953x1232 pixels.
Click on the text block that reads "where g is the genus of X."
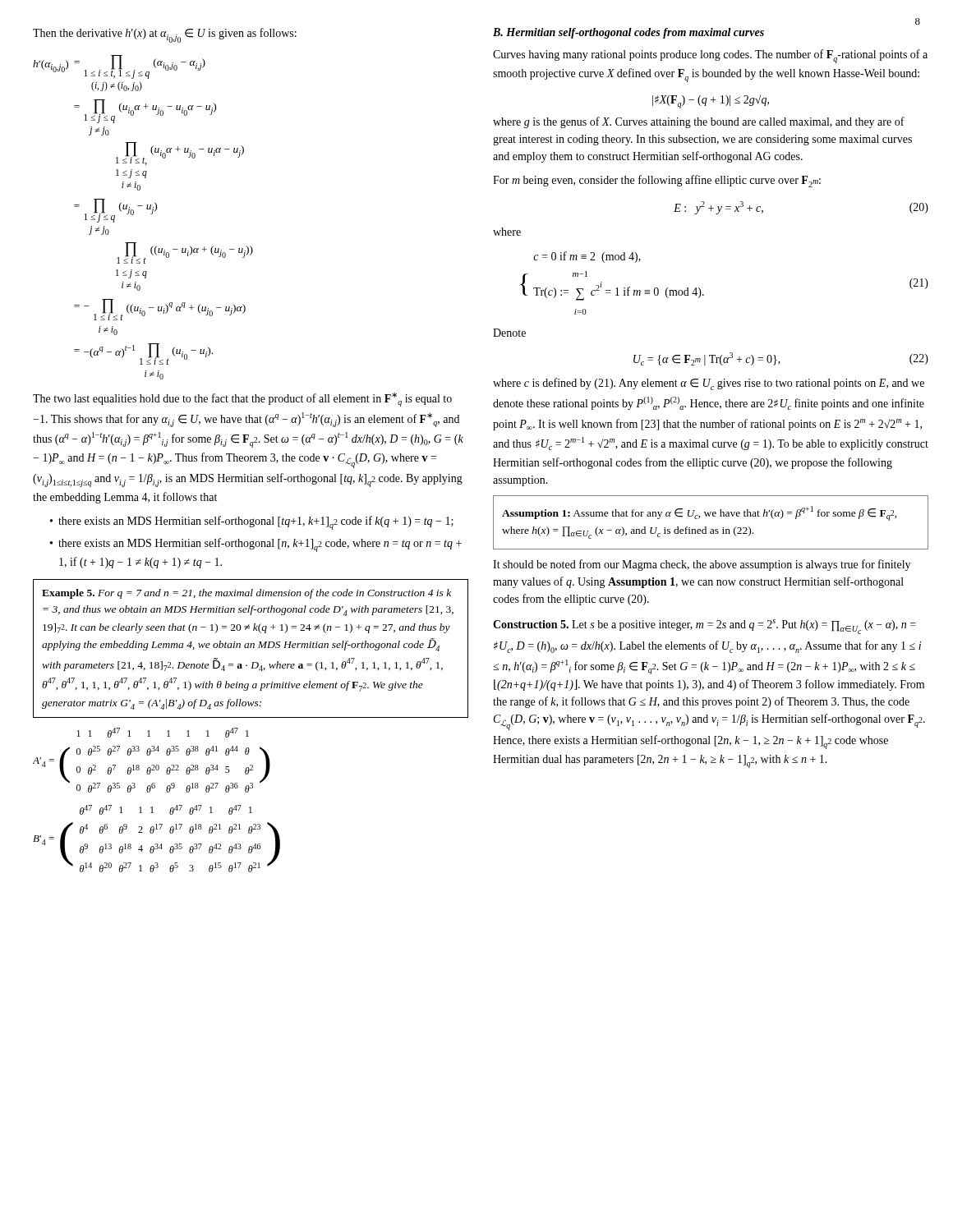pos(703,140)
